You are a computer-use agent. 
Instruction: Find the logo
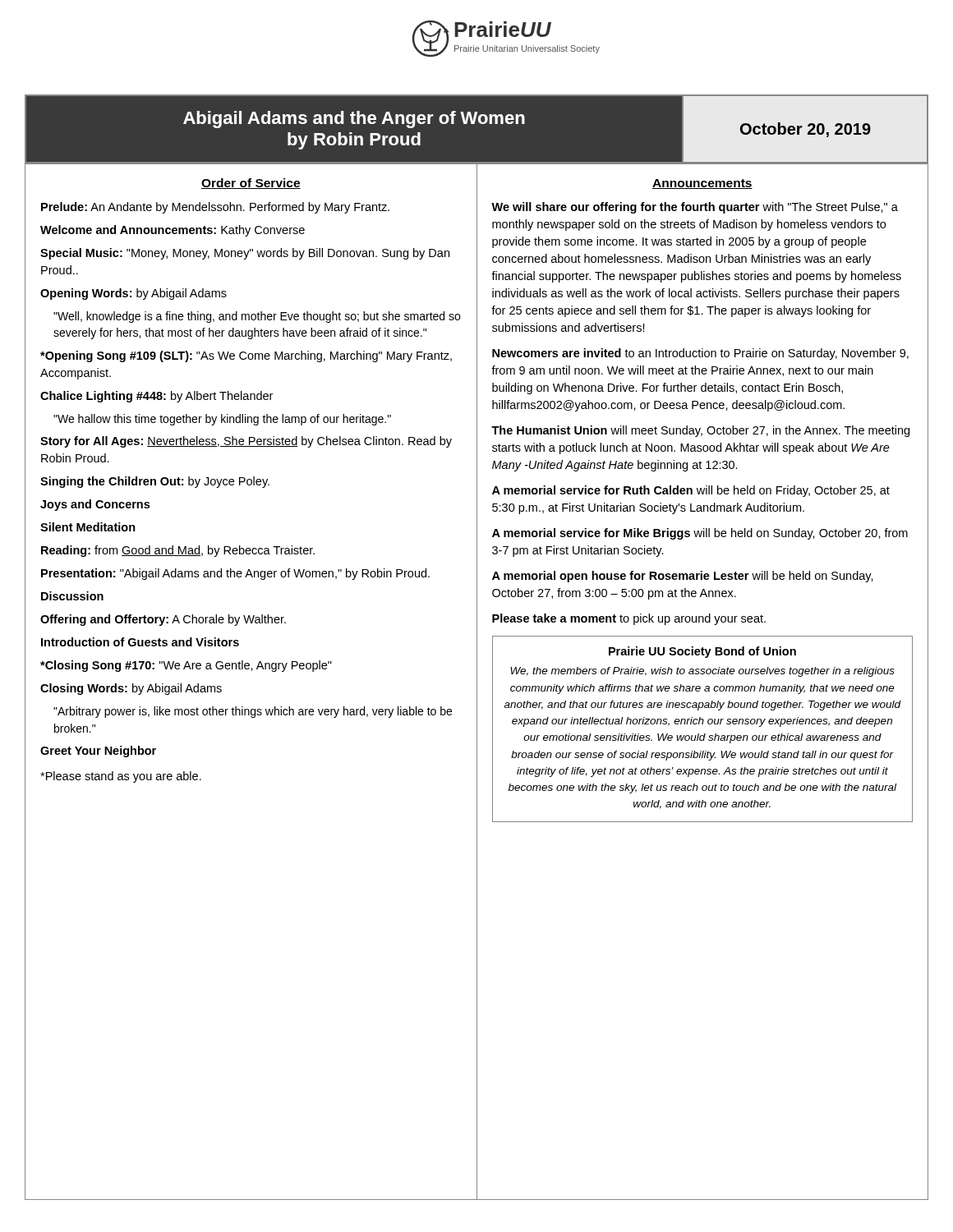click(x=476, y=49)
